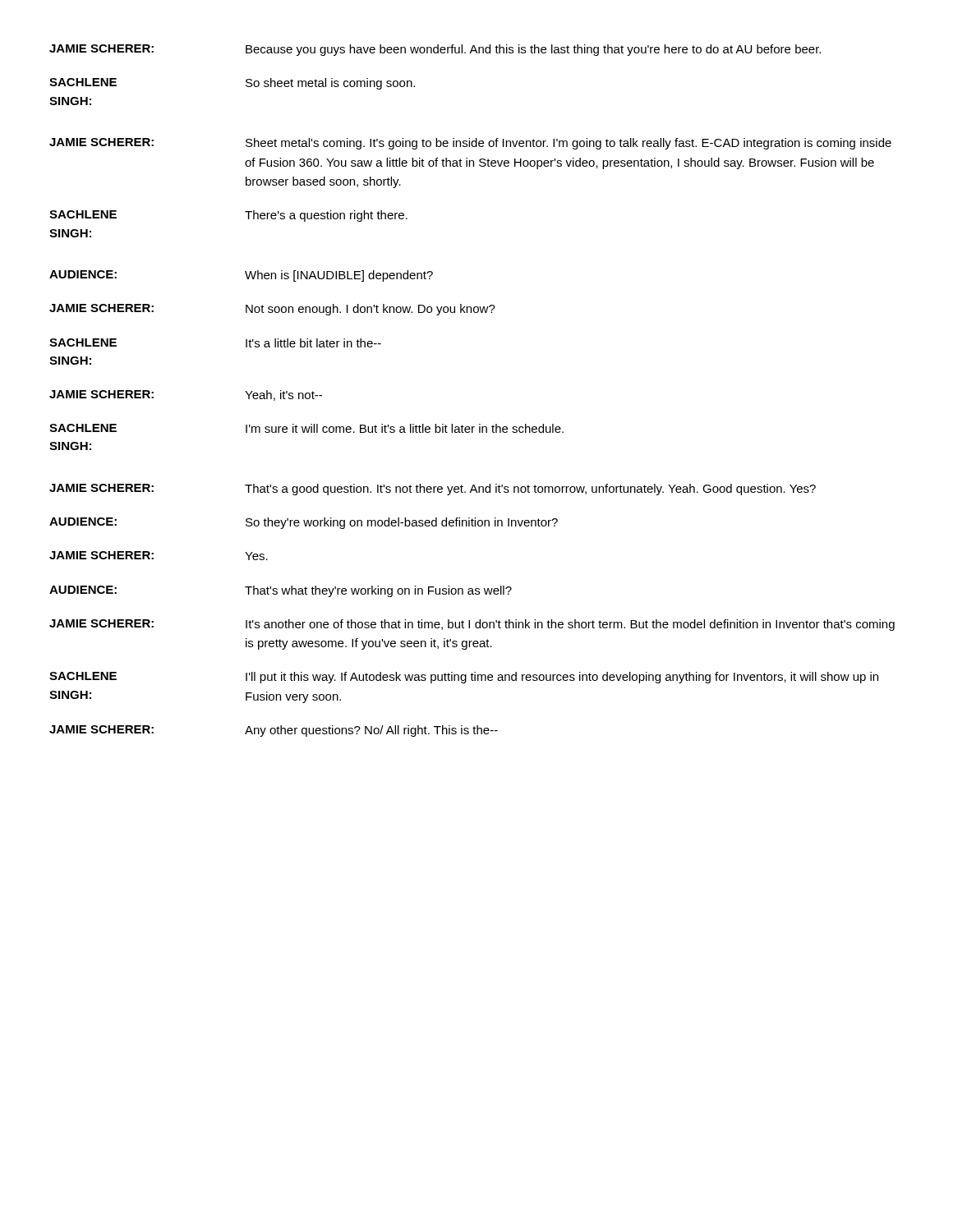Select the block starting "JAMIE SCHERER: Because you guys"
953x1232 pixels.
coord(476,49)
